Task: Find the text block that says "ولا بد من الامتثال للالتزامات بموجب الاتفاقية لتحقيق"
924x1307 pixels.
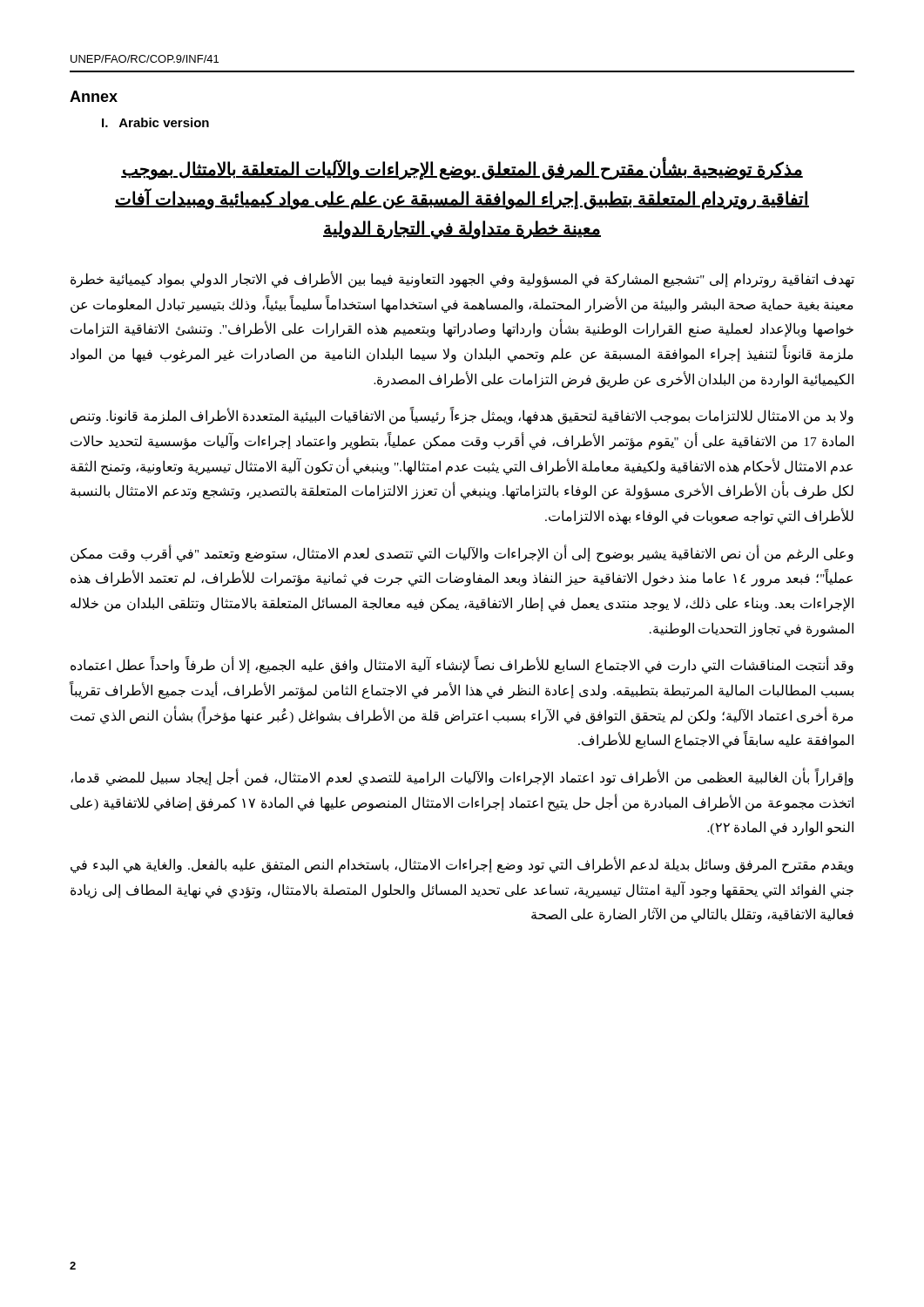Action: [462, 466]
